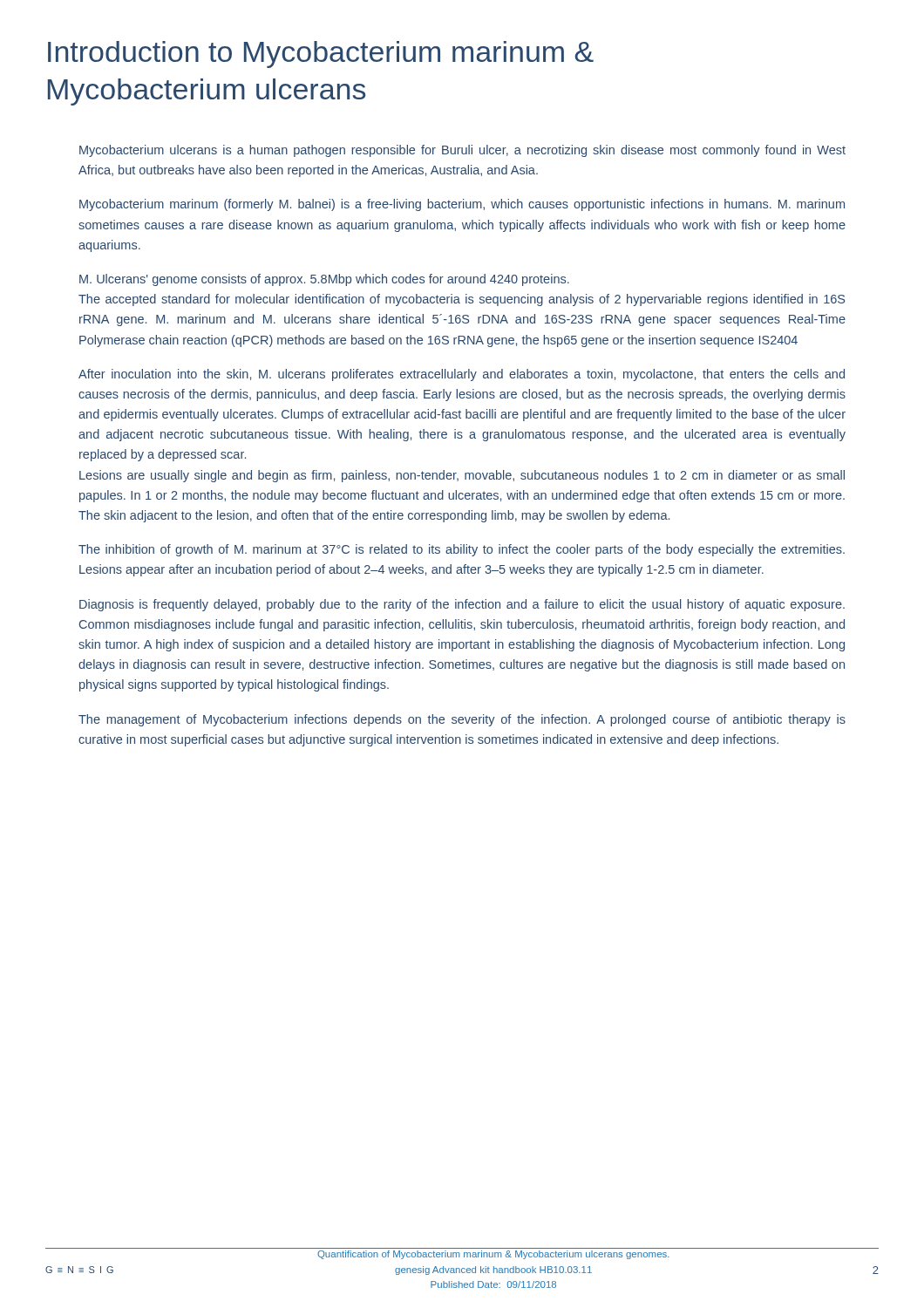
Task: Find the region starting "The inhibition of growth"
Action: click(462, 560)
